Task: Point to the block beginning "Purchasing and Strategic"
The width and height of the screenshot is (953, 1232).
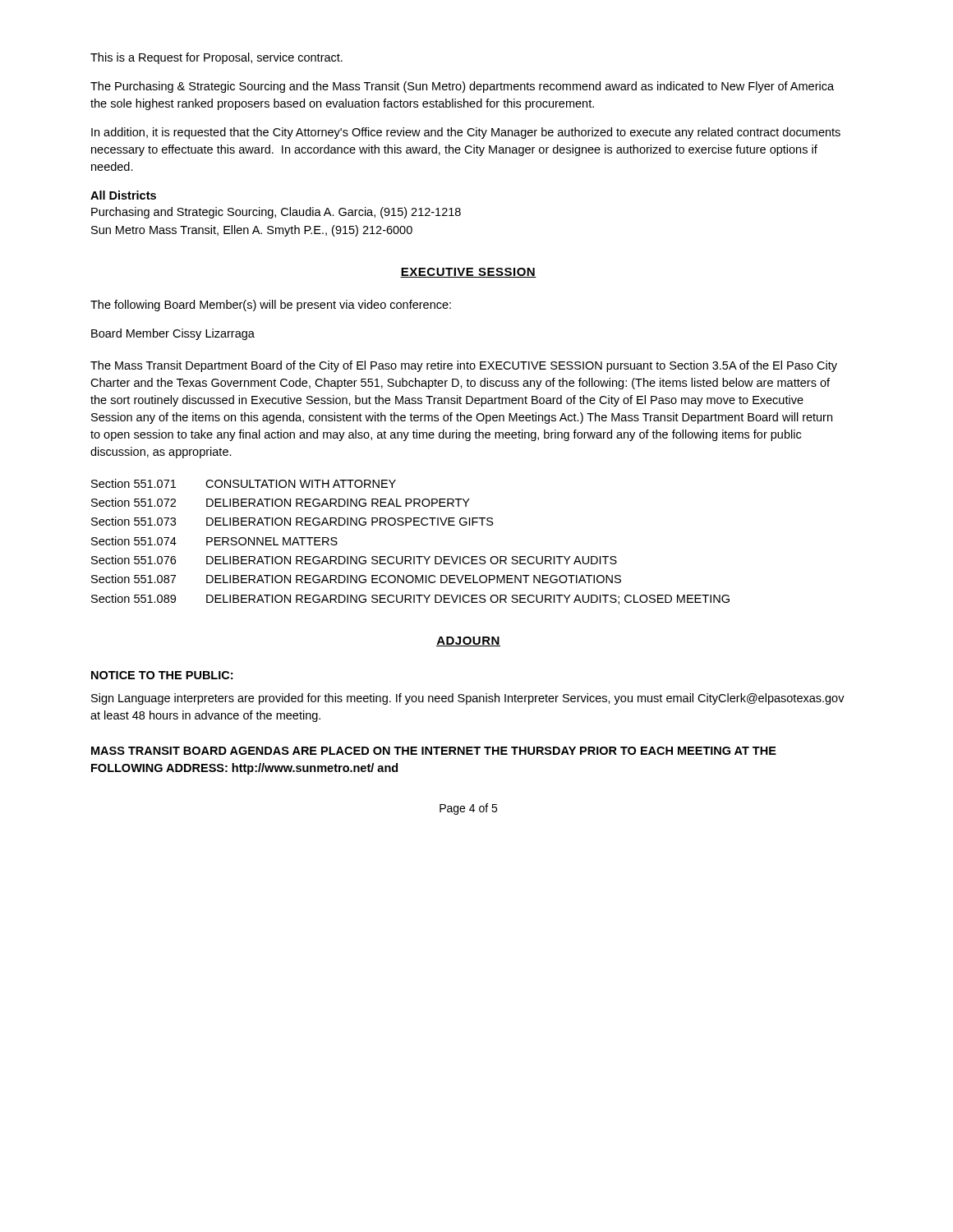Action: click(276, 221)
